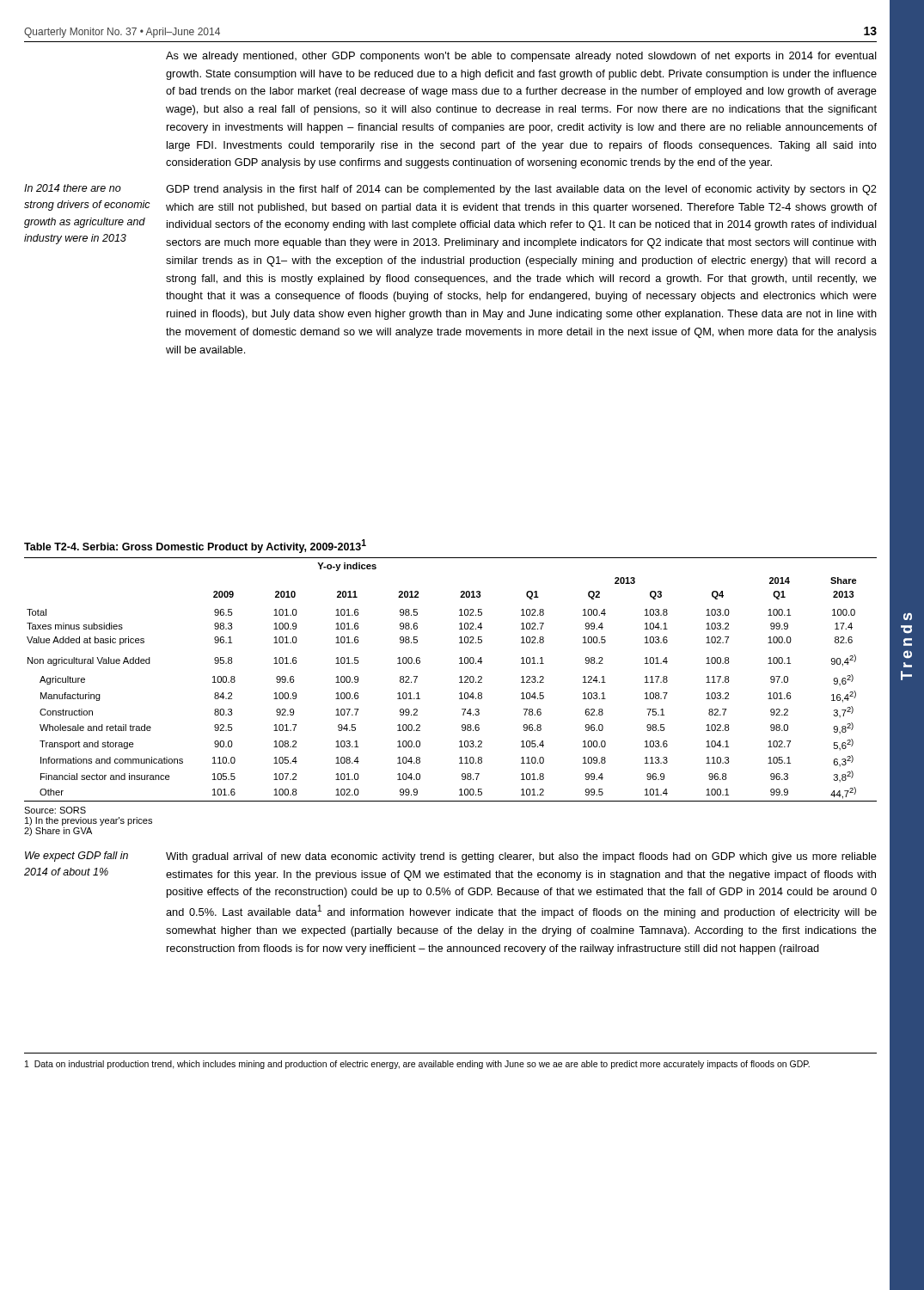Click on the footnote containing "Source: SORS 1)"
The width and height of the screenshot is (924, 1290).
click(88, 820)
